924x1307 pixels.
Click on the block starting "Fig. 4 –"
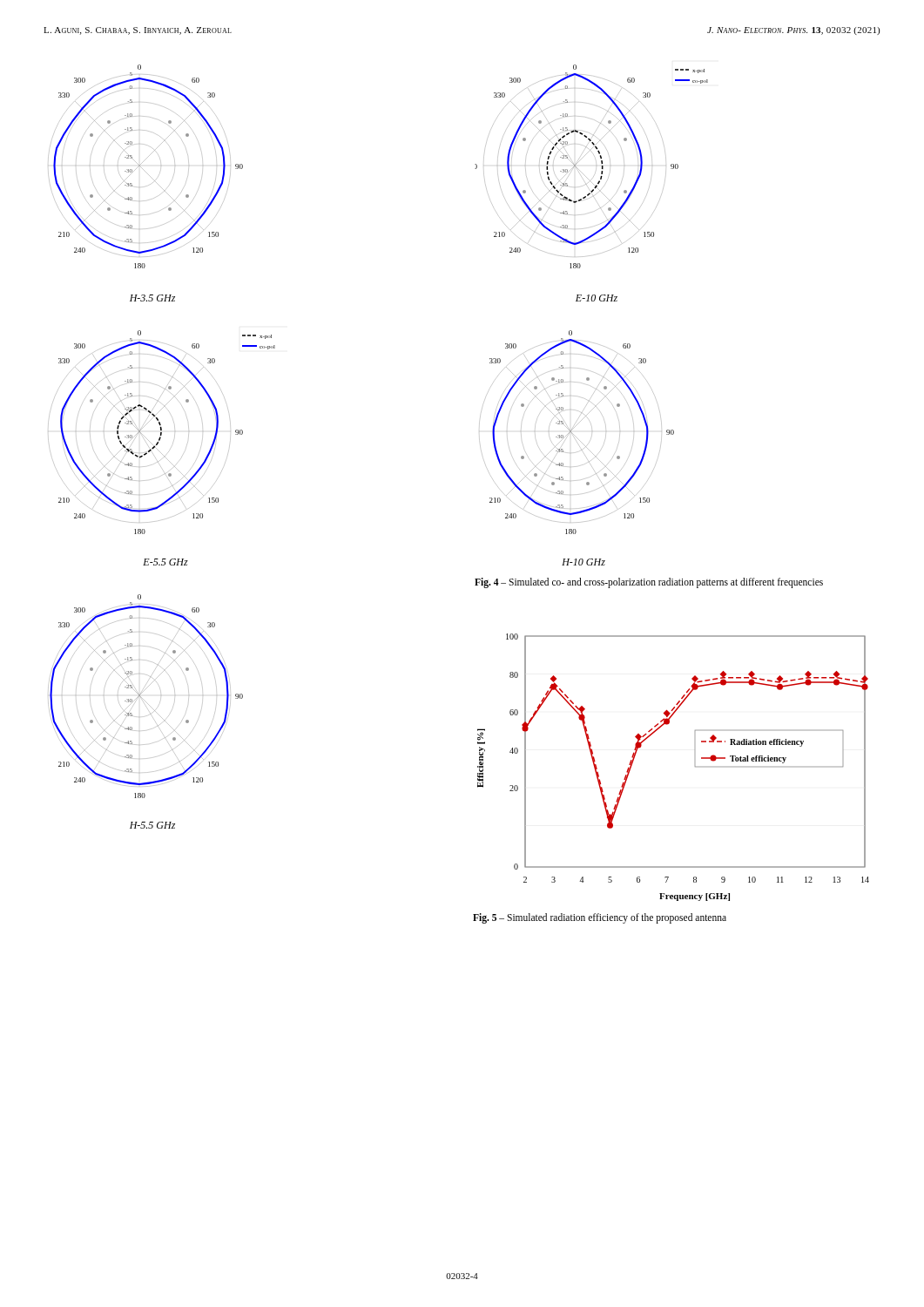click(649, 582)
